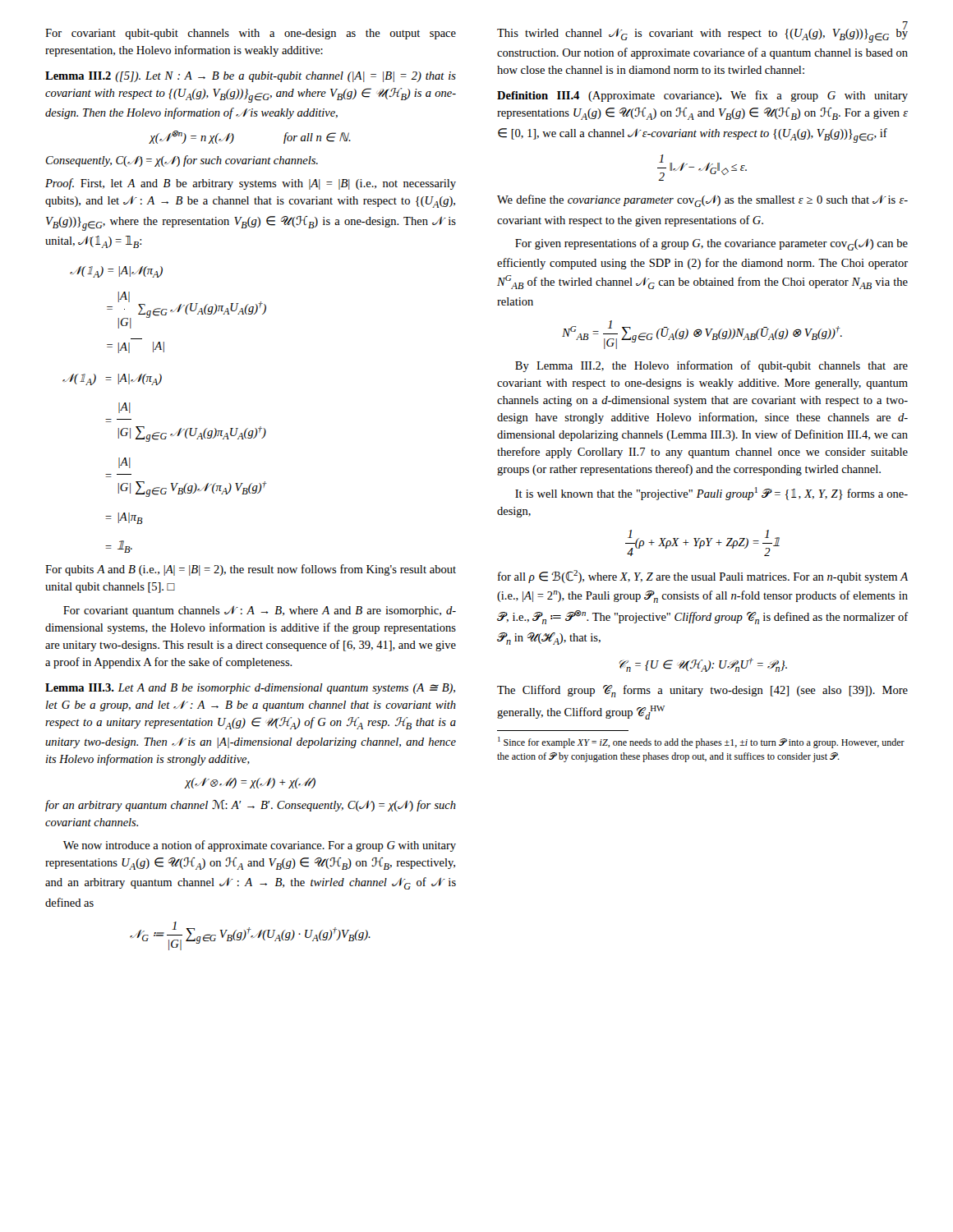The image size is (953, 1232).
Task: Find the text block with the text "For covariant qubit-qubit channels with a one-design"
Action: [251, 42]
